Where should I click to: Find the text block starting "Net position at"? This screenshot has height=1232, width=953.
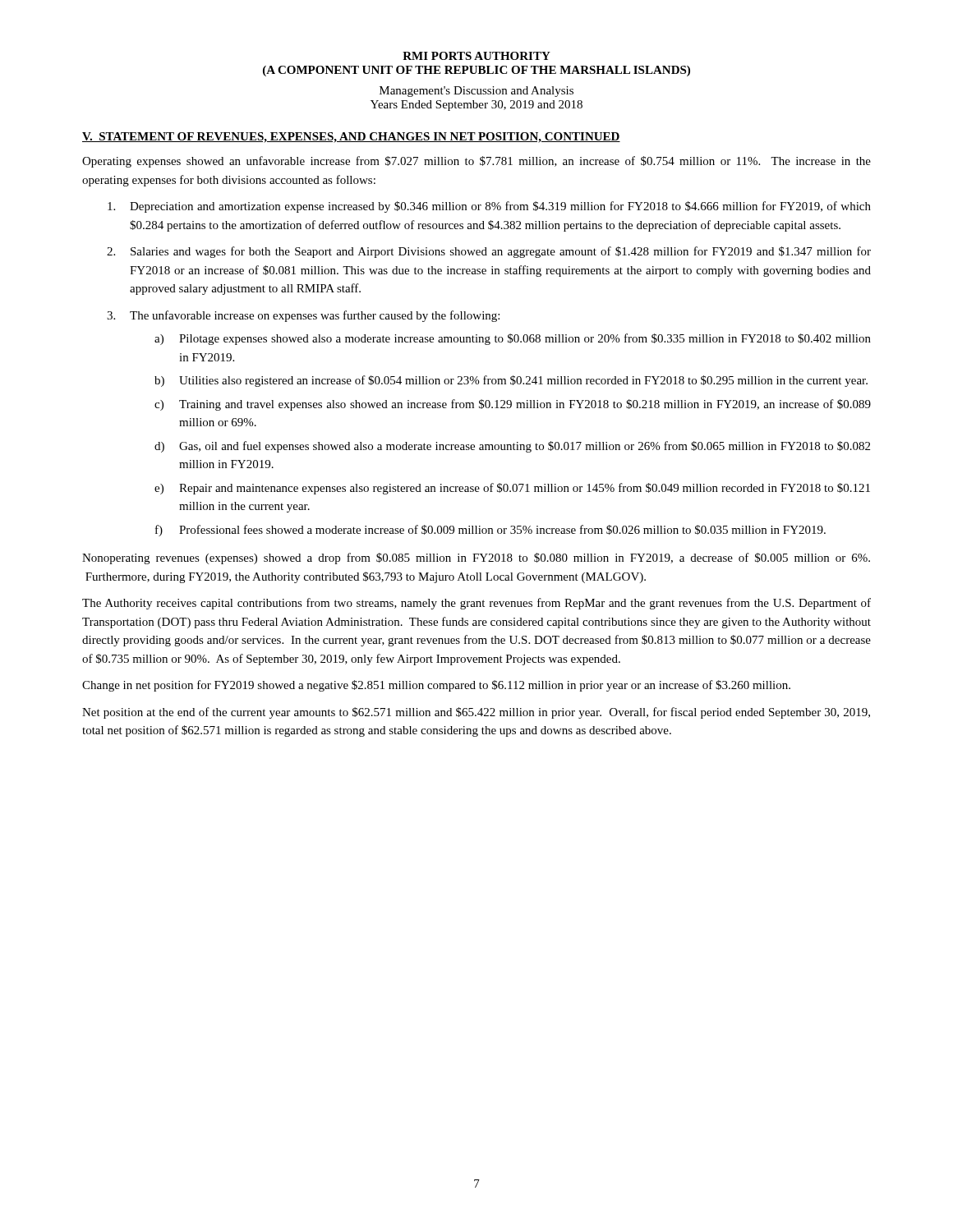click(476, 721)
